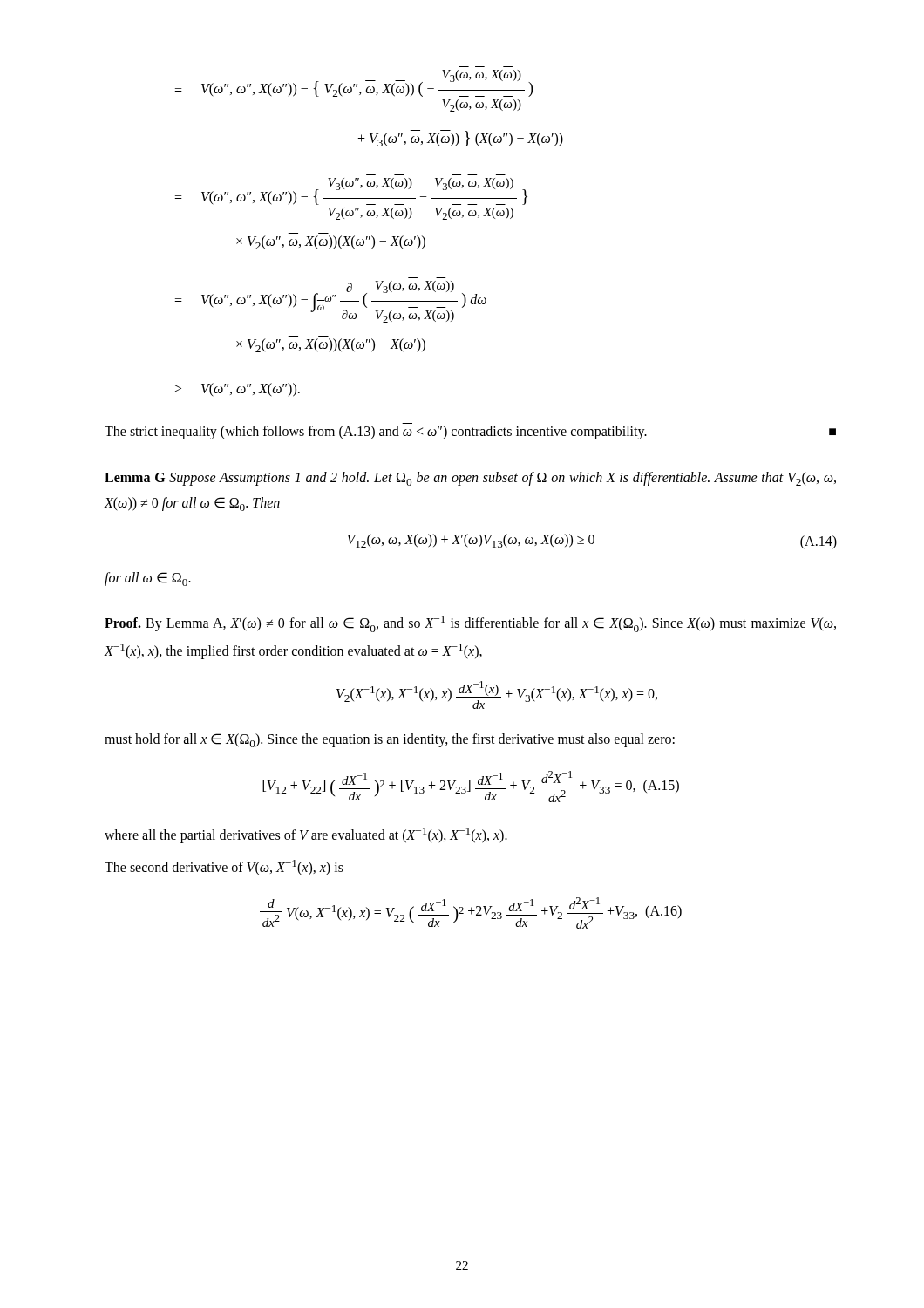924x1308 pixels.
Task: Locate the text block that says "The second derivative of V(ω,"
Action: tap(224, 866)
